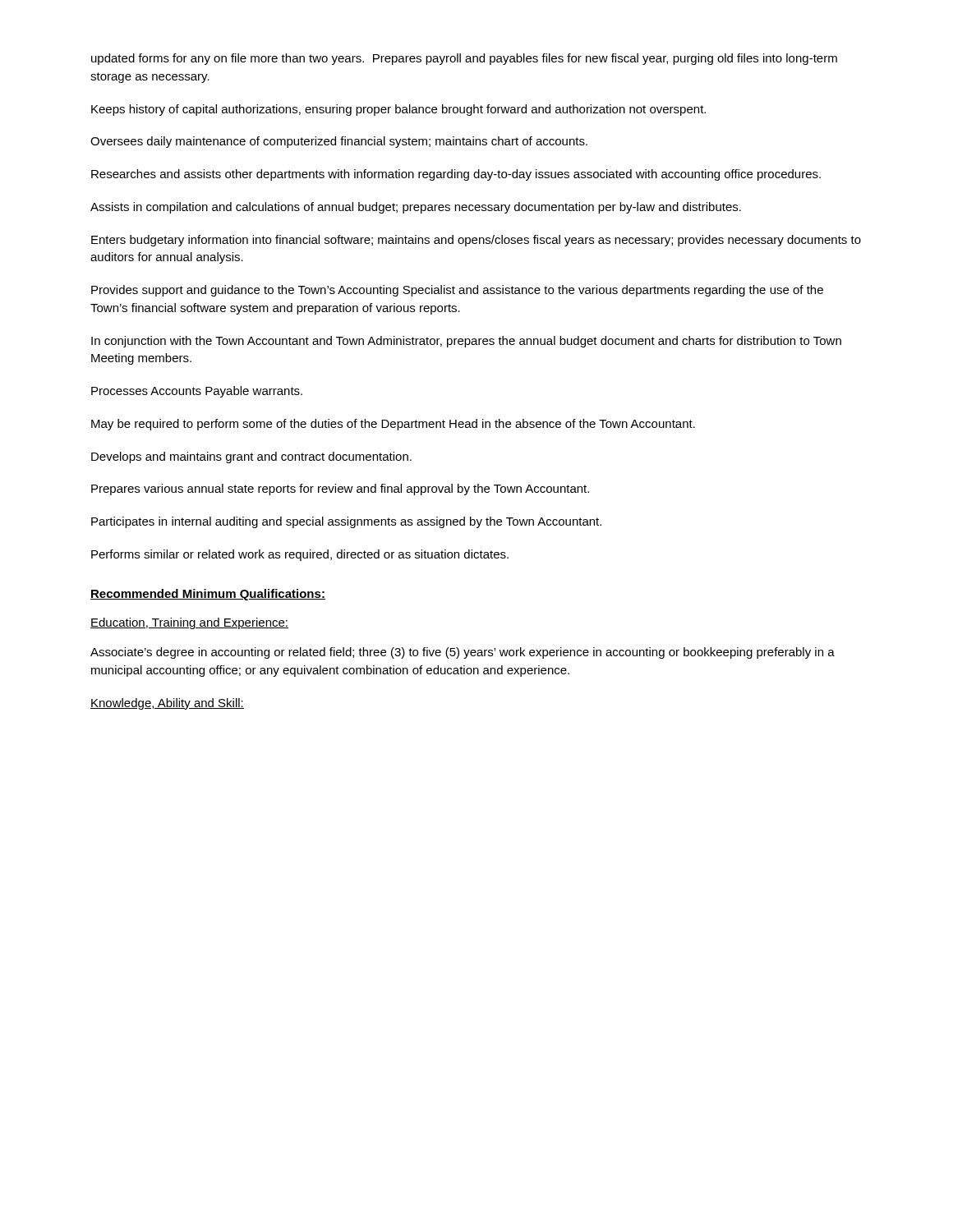
Task: Point to the text block starting "Enters budgetary information"
Action: 476,248
